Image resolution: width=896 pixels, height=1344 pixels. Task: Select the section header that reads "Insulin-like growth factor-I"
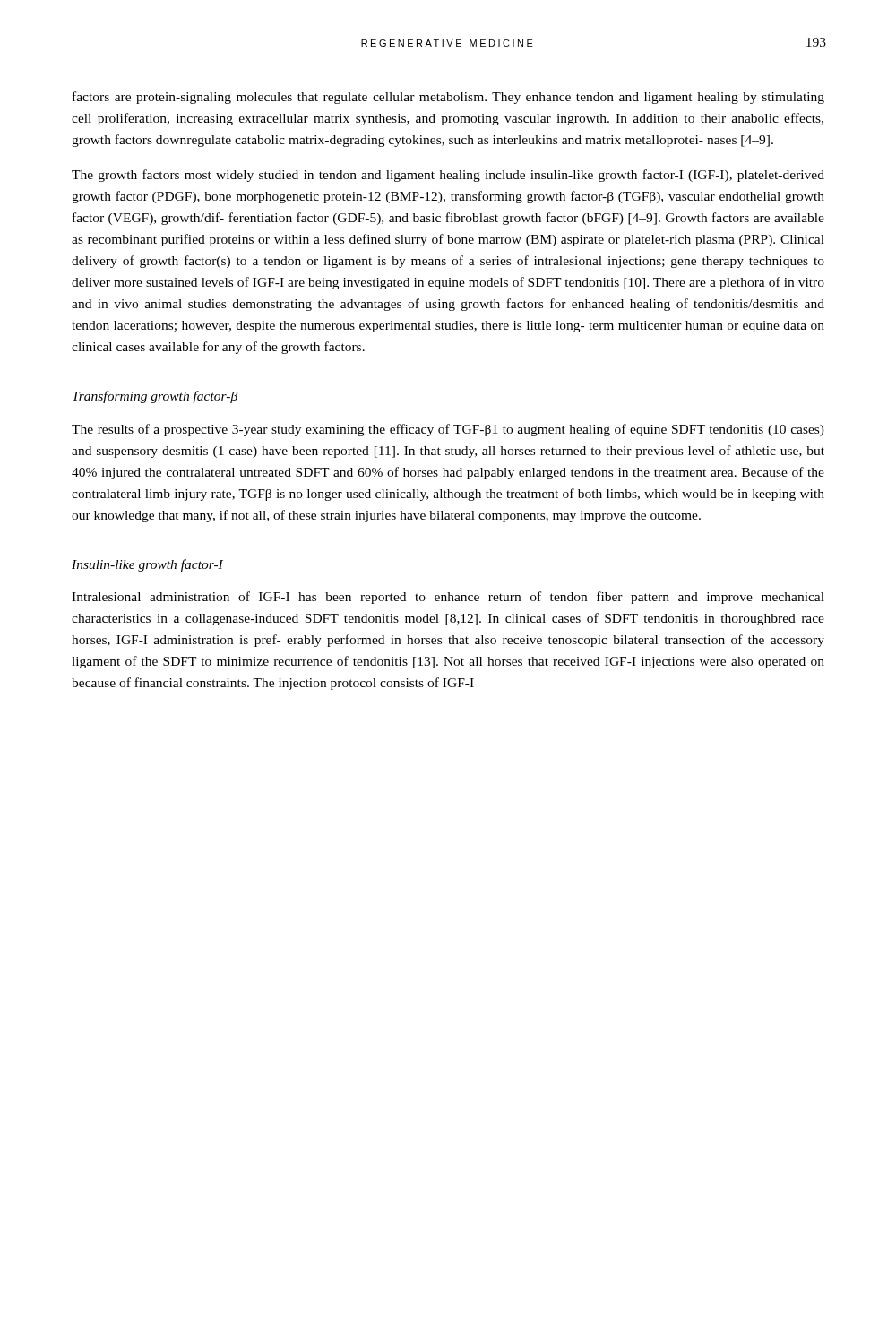click(147, 564)
